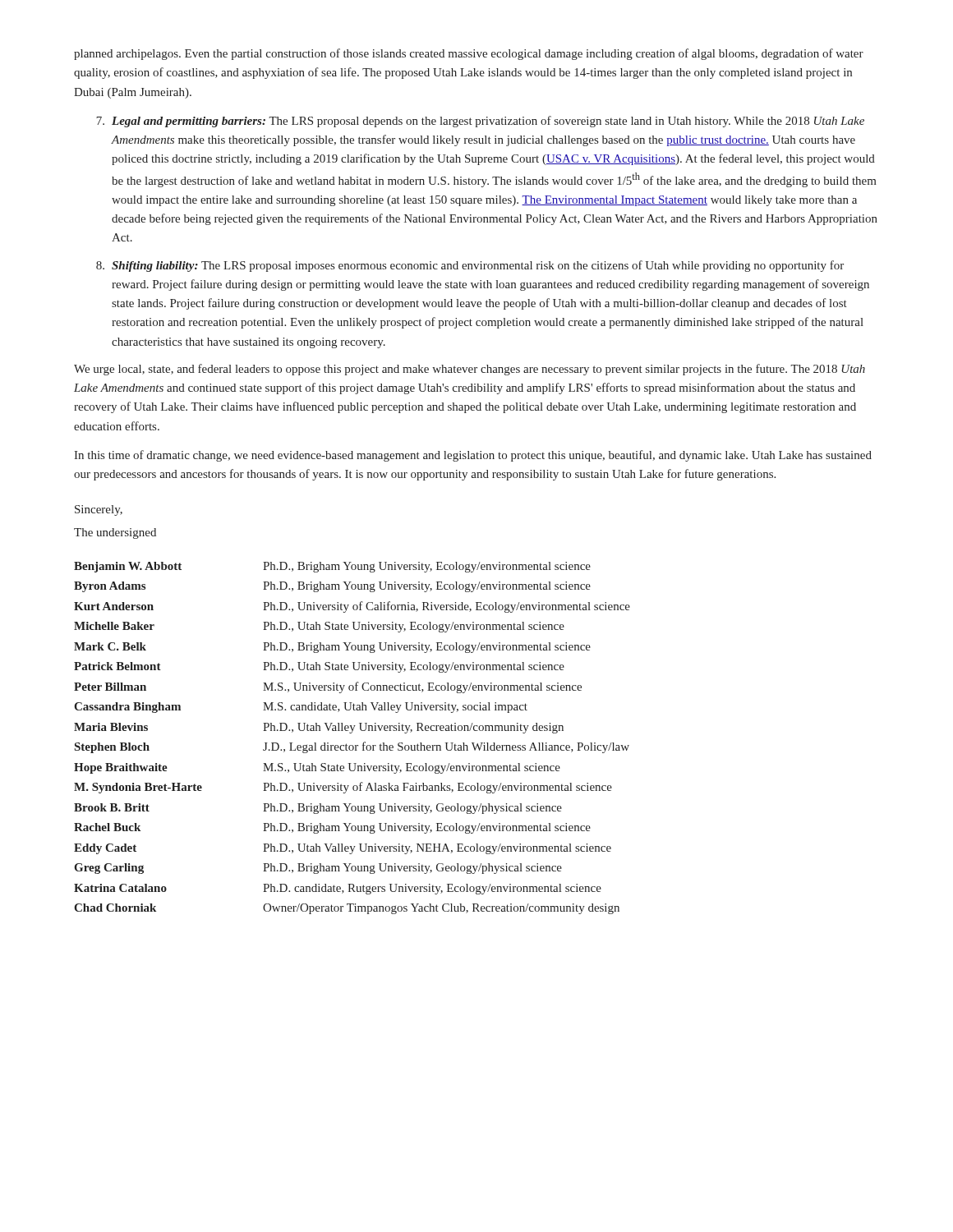
Task: Where is the passage that starts "8. Shifting liability: The LRS"?
Action: (x=476, y=304)
